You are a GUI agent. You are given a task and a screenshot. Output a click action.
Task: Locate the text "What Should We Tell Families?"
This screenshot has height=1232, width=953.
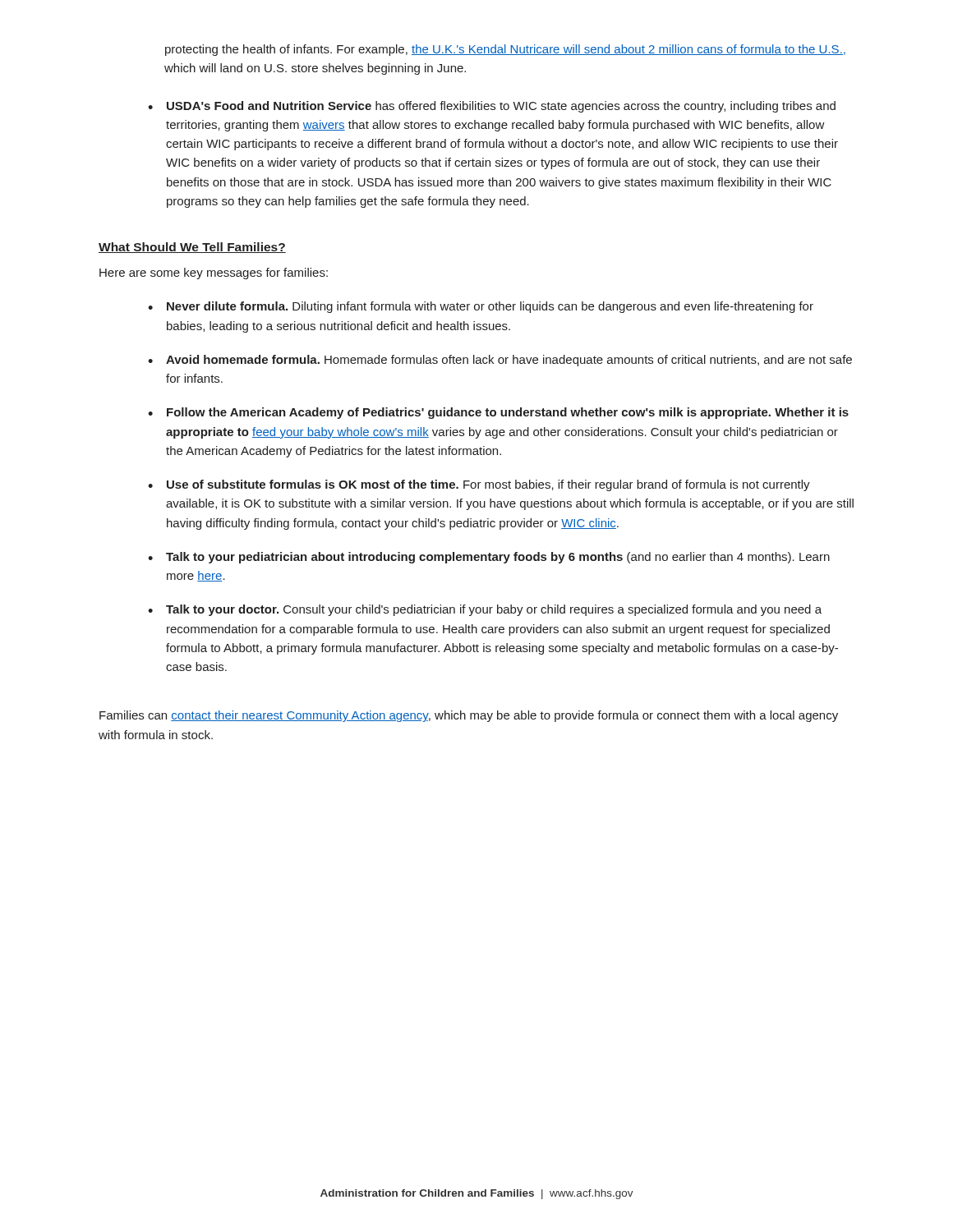pos(192,247)
